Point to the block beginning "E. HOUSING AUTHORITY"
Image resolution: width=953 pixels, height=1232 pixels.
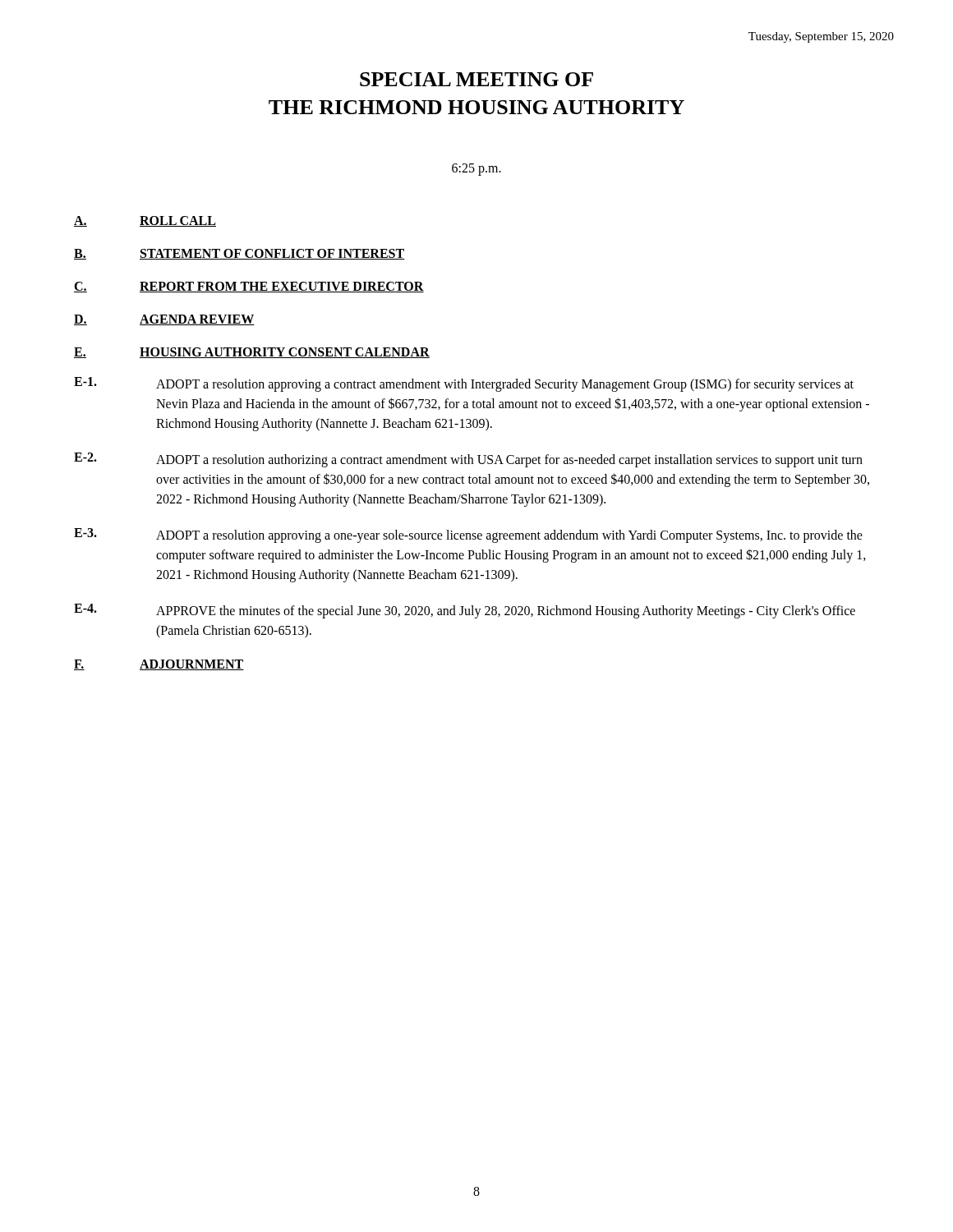click(x=252, y=352)
